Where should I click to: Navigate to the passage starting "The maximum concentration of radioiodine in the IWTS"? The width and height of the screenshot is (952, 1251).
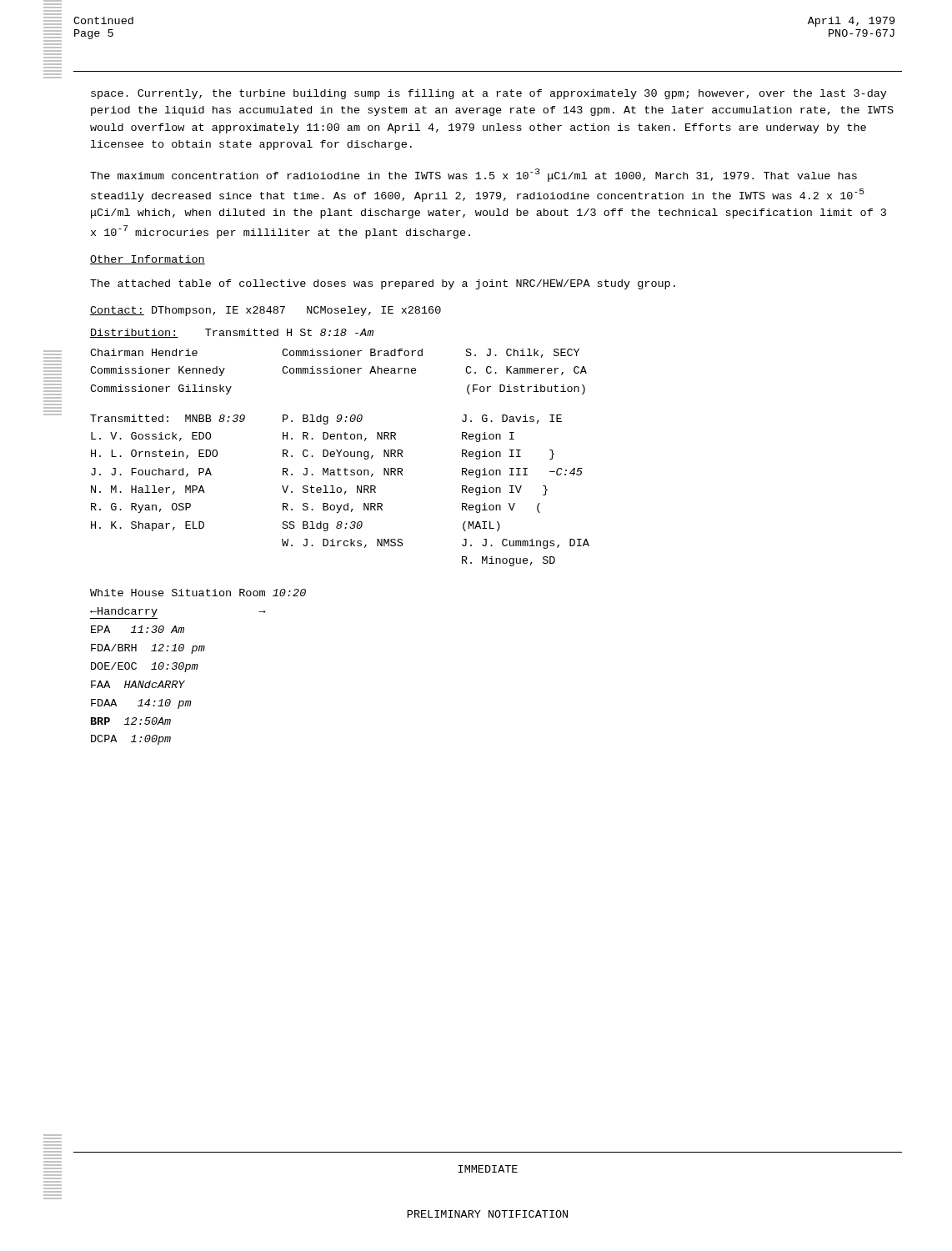click(493, 203)
